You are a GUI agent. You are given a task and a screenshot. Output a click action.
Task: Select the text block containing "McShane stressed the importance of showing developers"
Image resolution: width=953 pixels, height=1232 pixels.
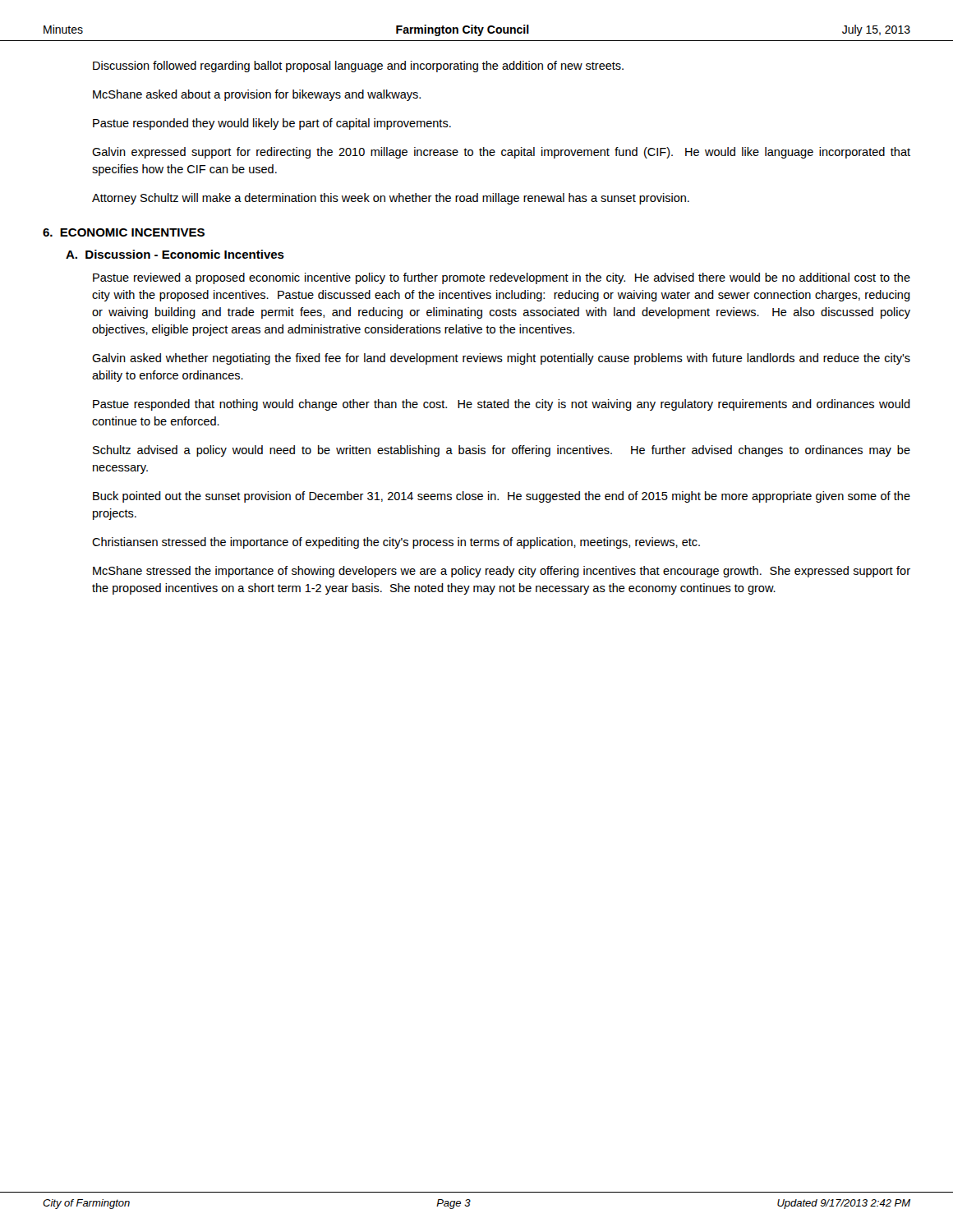pyautogui.click(x=501, y=580)
